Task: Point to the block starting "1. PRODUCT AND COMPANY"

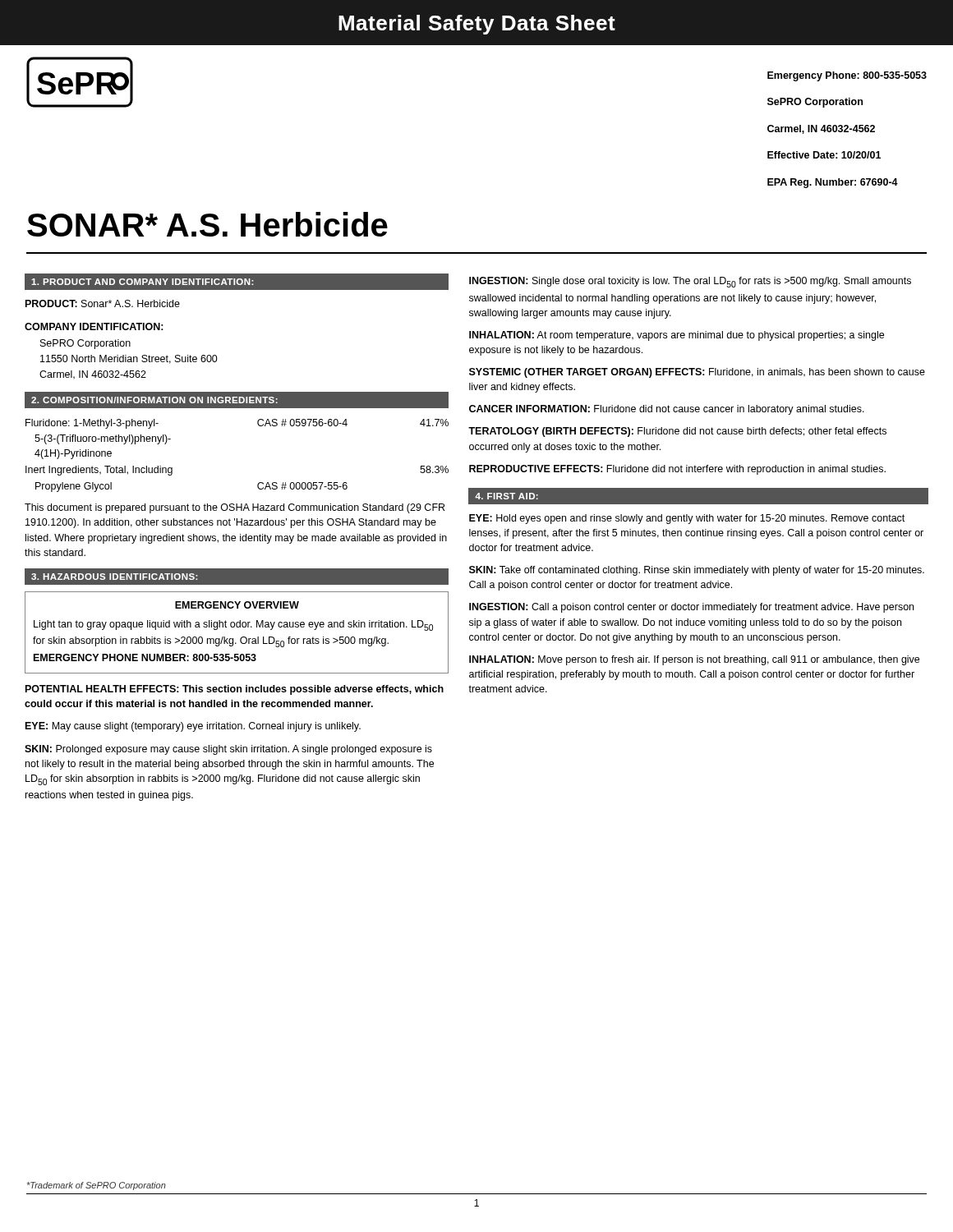Action: tap(143, 282)
